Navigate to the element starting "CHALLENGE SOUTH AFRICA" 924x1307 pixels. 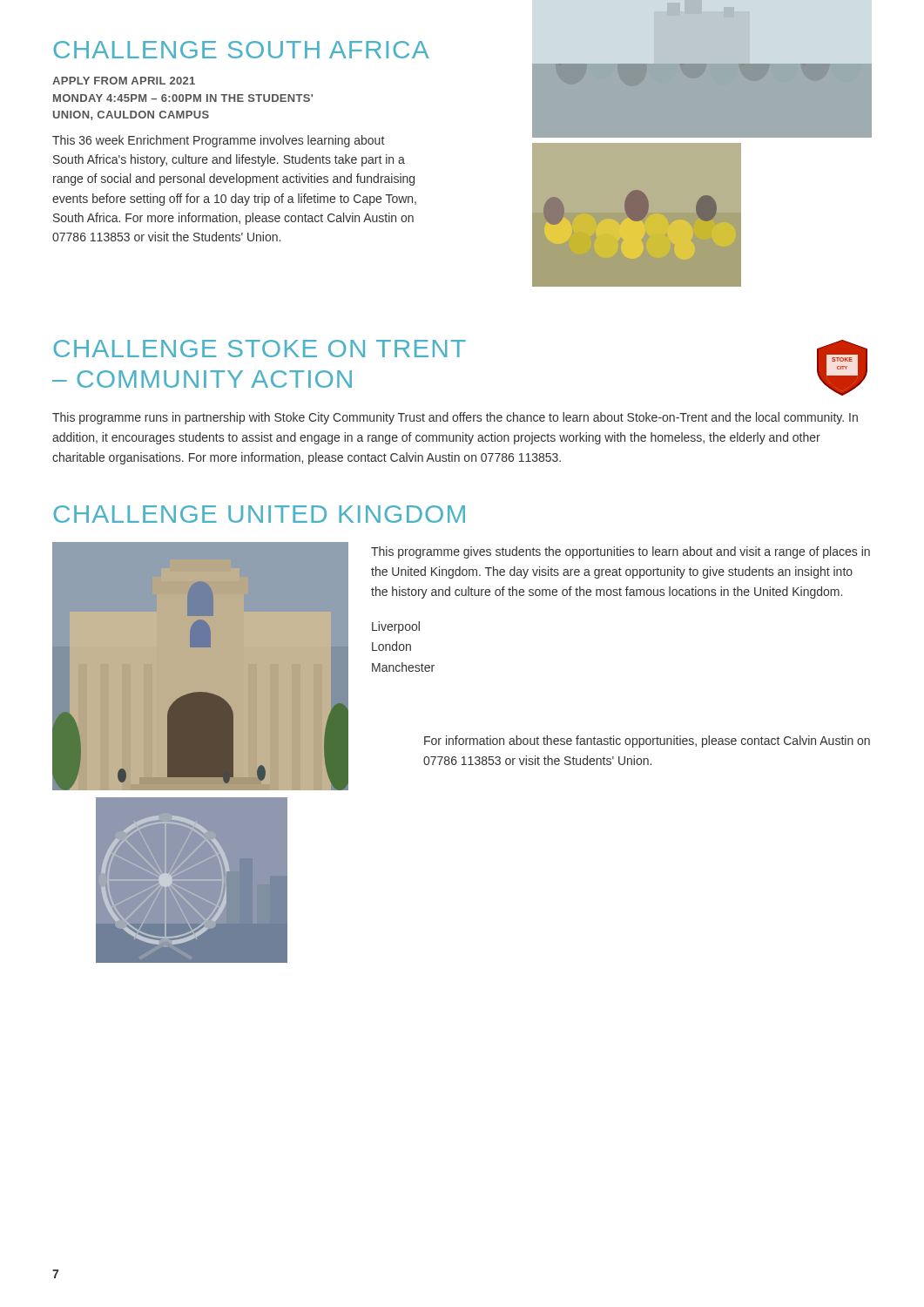point(241,49)
